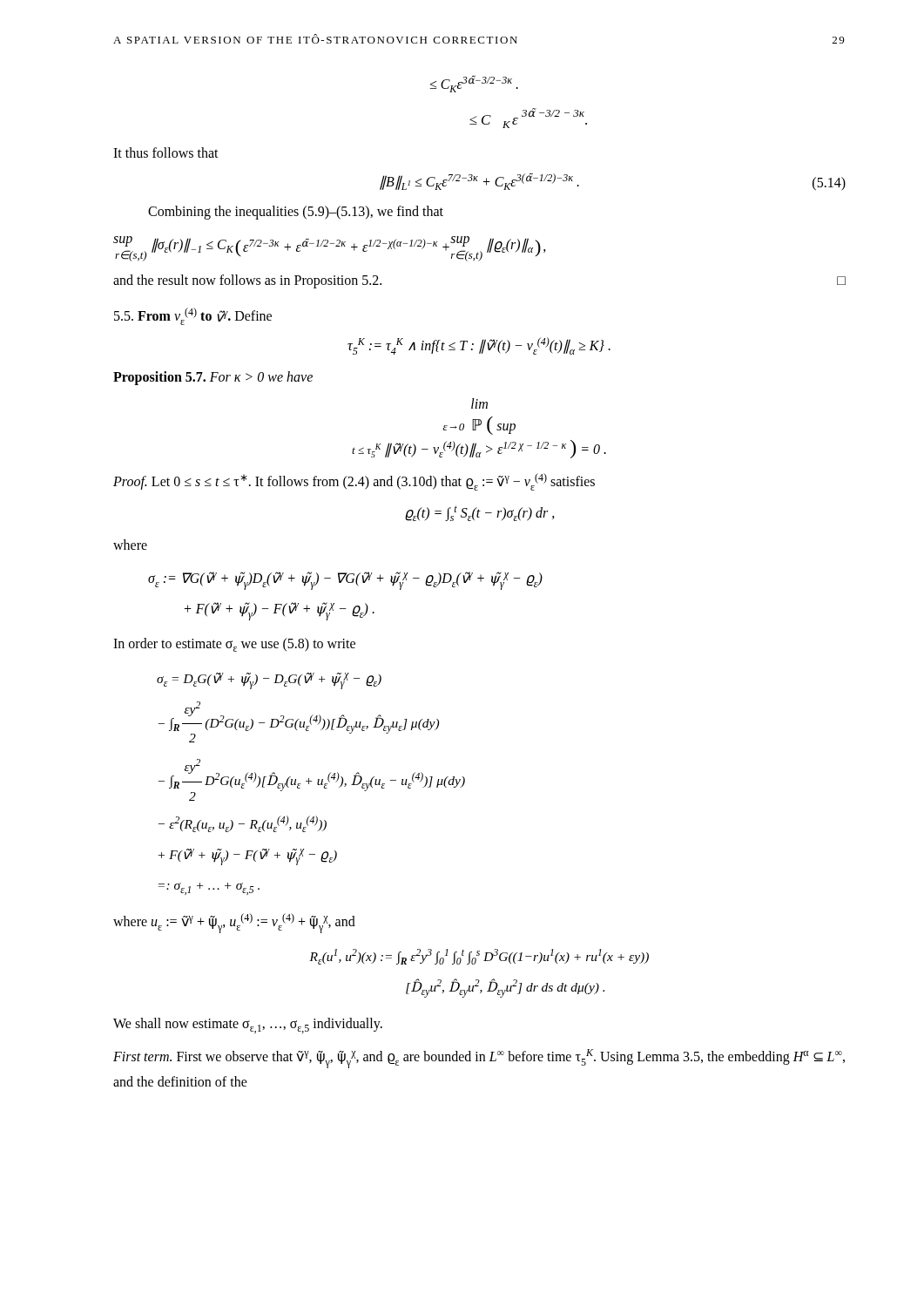The image size is (924, 1307).
Task: Navigate to the text block starting "sup r∈(s,t) ‖σε(r)‖−1 ≤ CK ( ε7/2−3κ +"
Action: (x=479, y=246)
